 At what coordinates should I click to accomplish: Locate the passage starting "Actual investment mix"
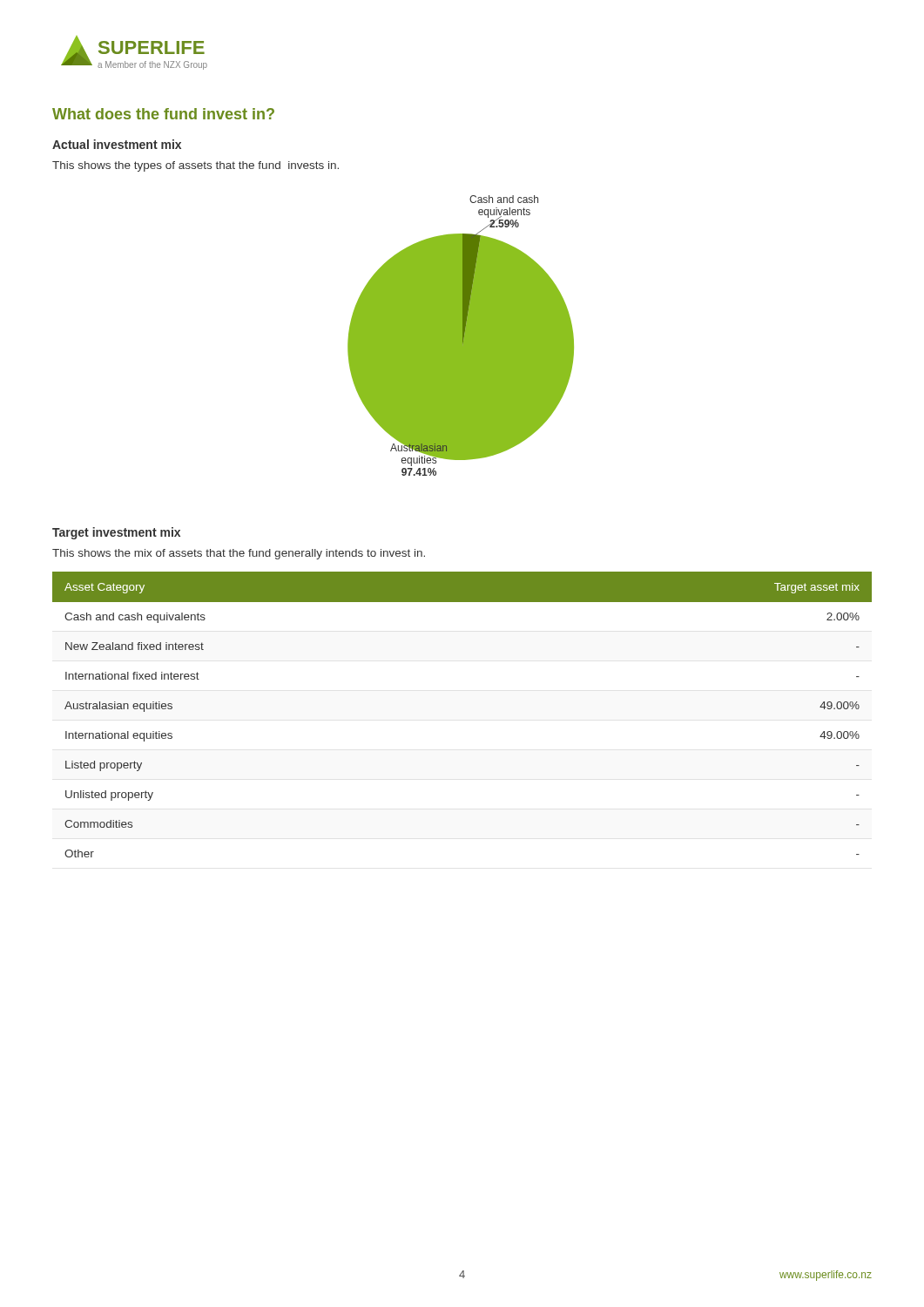(x=117, y=145)
